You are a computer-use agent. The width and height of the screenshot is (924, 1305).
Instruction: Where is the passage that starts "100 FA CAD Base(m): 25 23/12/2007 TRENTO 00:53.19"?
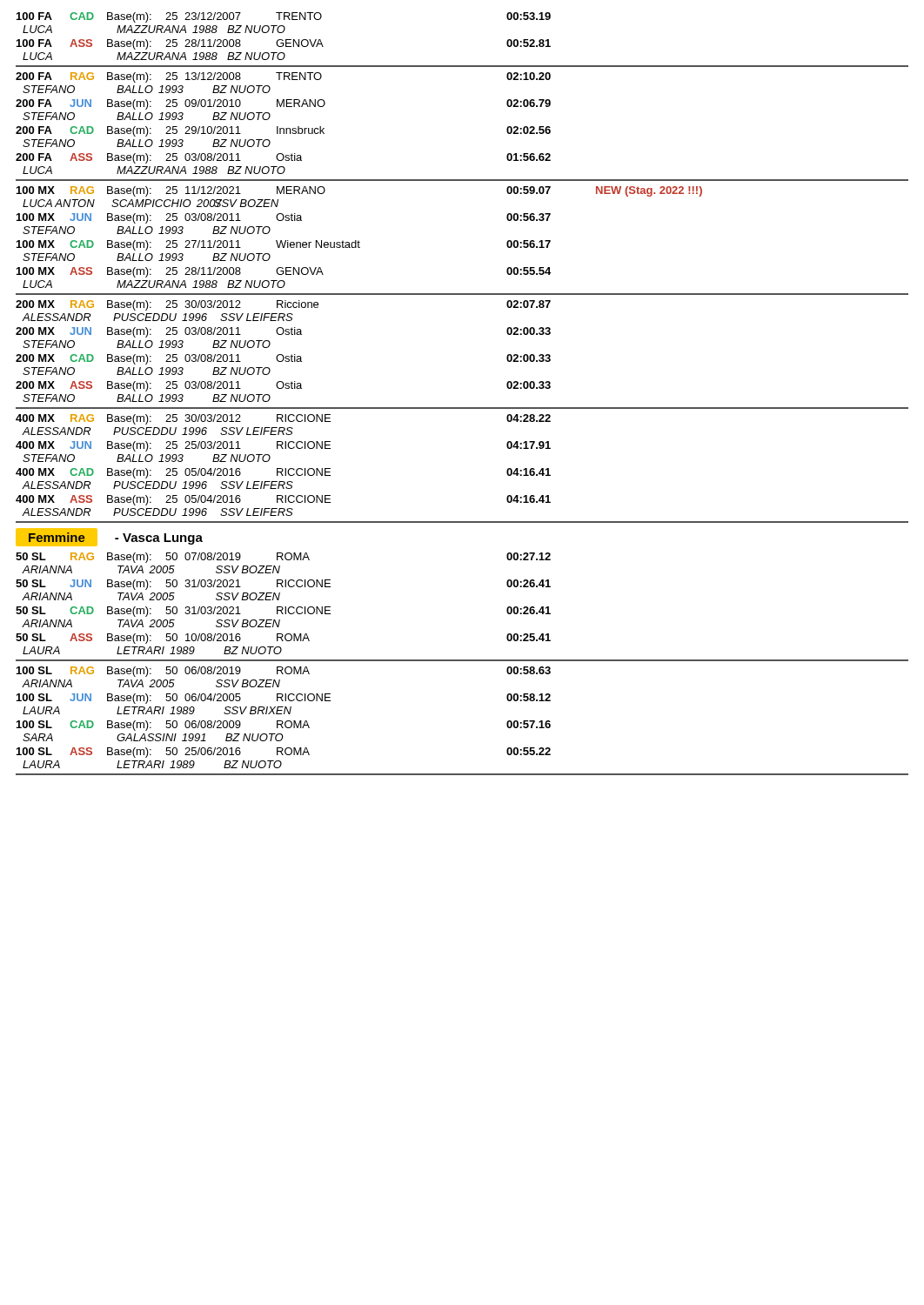point(284,17)
